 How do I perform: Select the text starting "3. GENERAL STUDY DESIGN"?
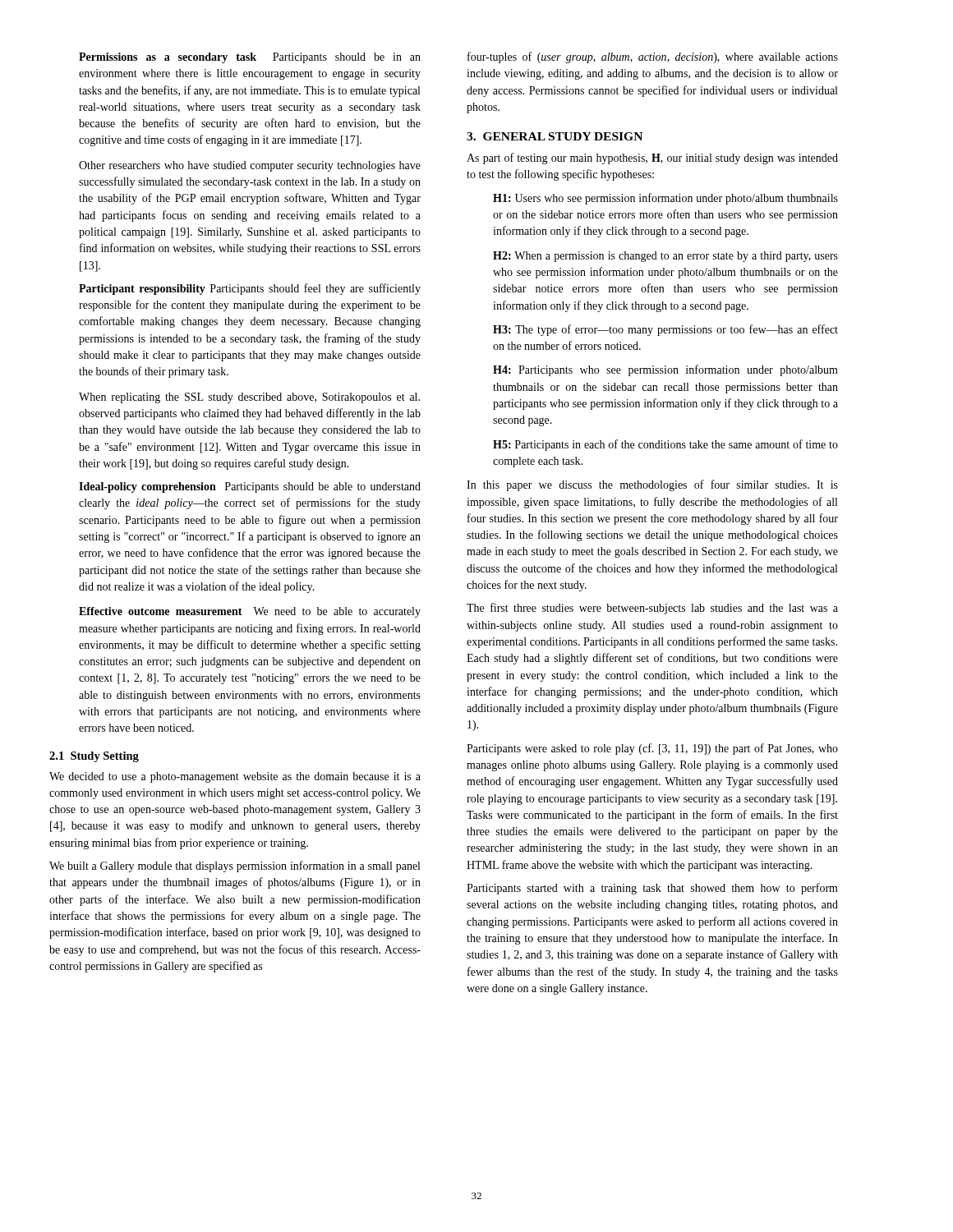point(555,136)
